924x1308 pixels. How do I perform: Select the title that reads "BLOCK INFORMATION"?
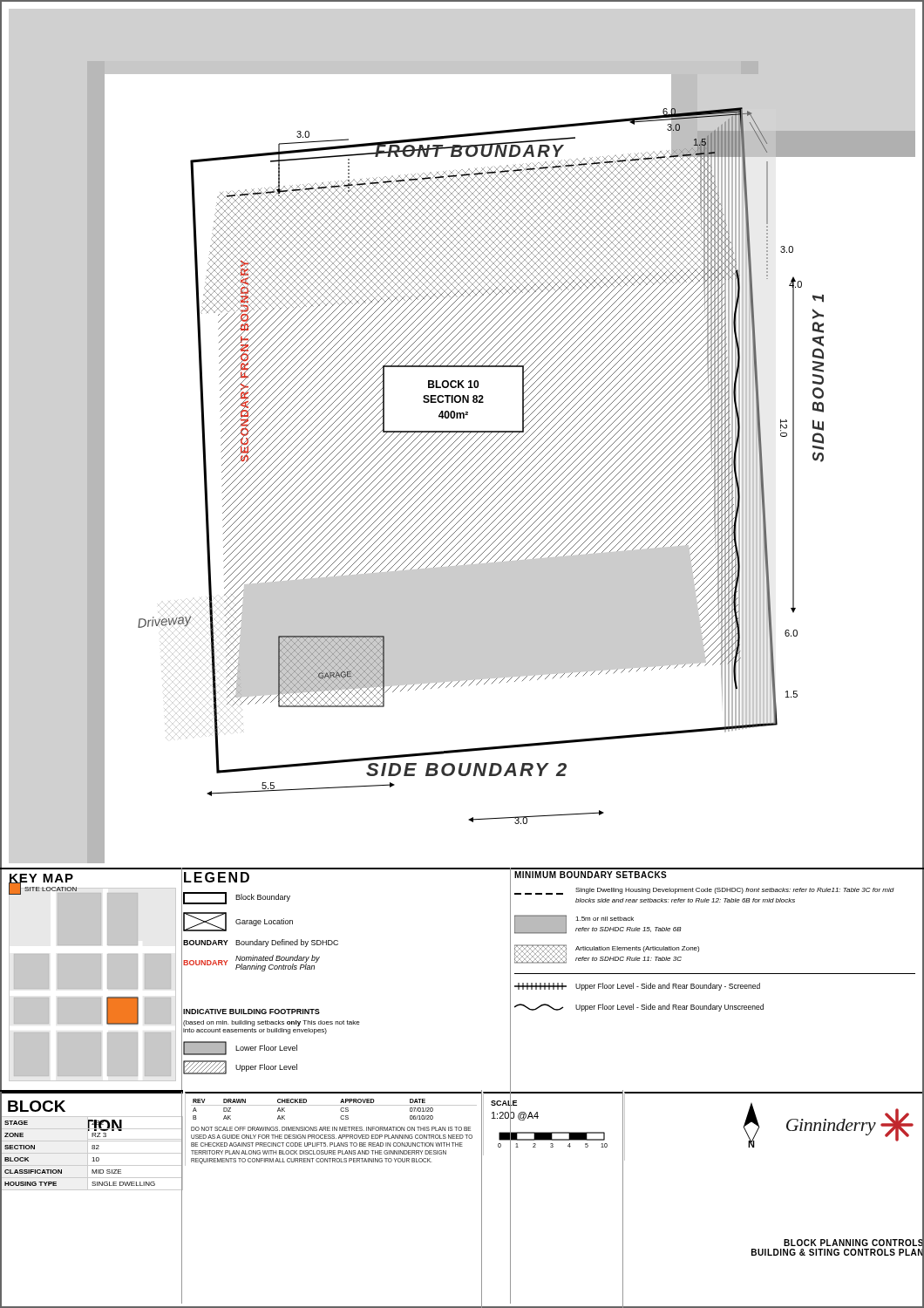tap(65, 1116)
